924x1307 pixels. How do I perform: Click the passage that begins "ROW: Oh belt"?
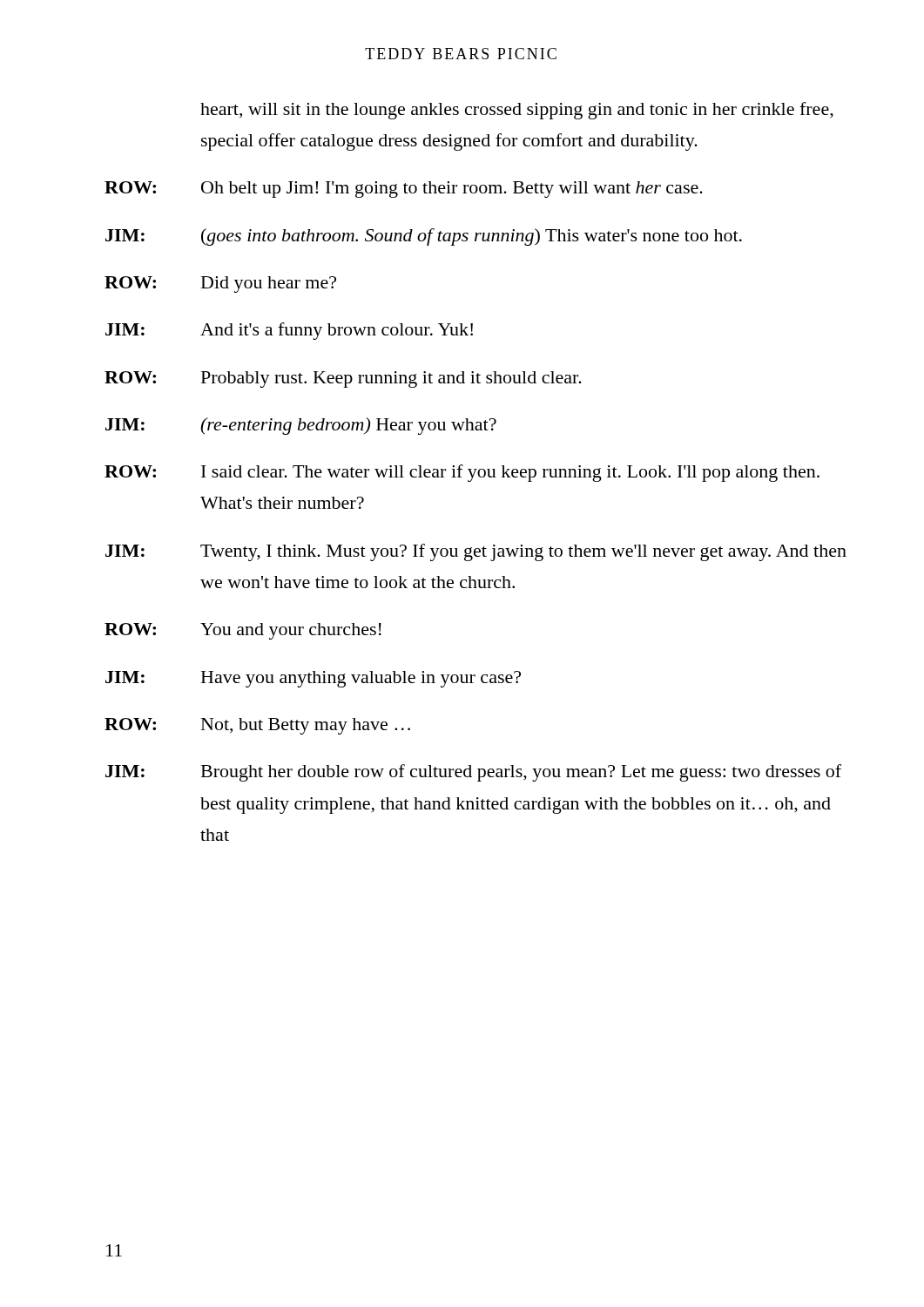click(479, 188)
